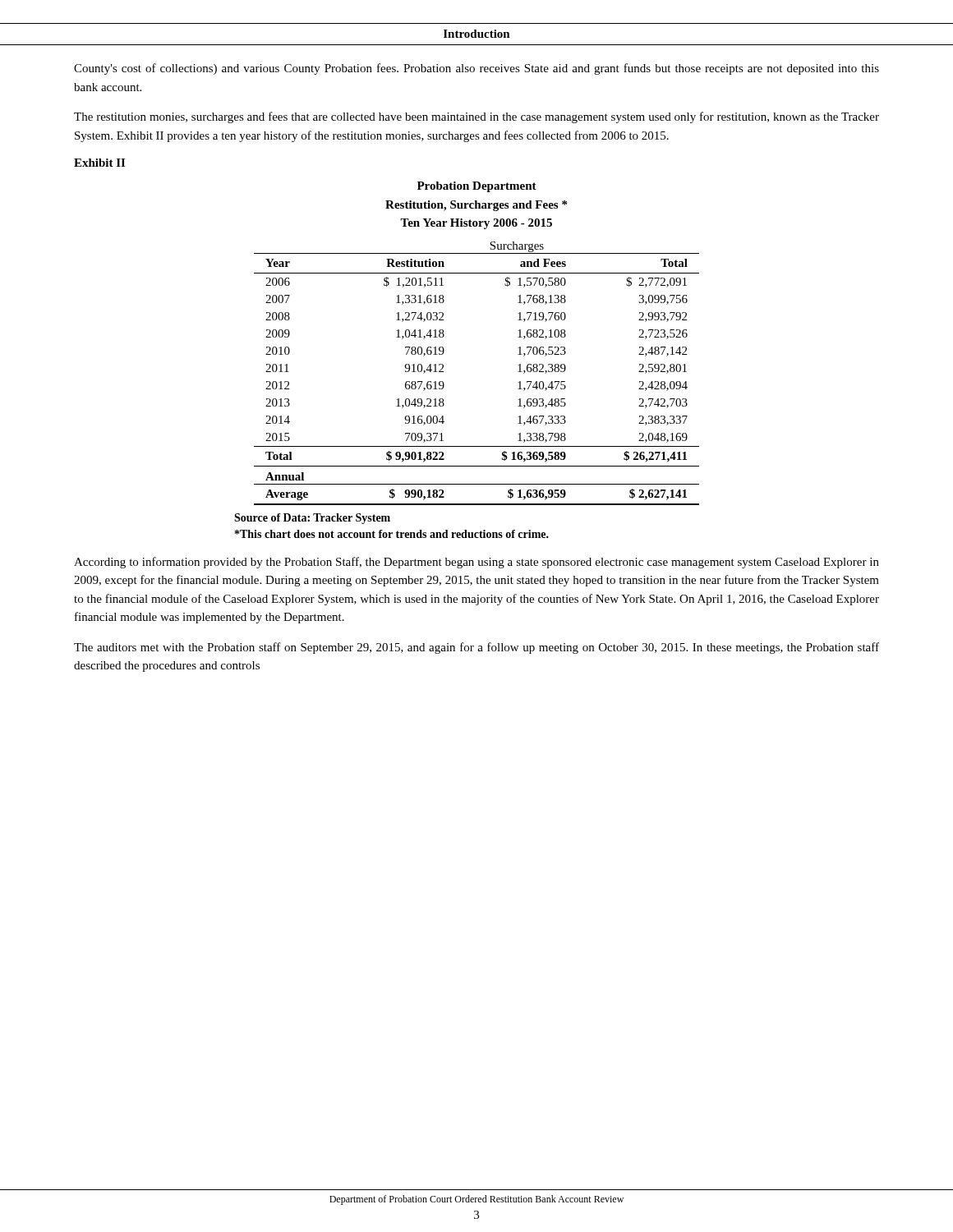Locate the block of text that opens with "According to information provided by the"

click(476, 589)
